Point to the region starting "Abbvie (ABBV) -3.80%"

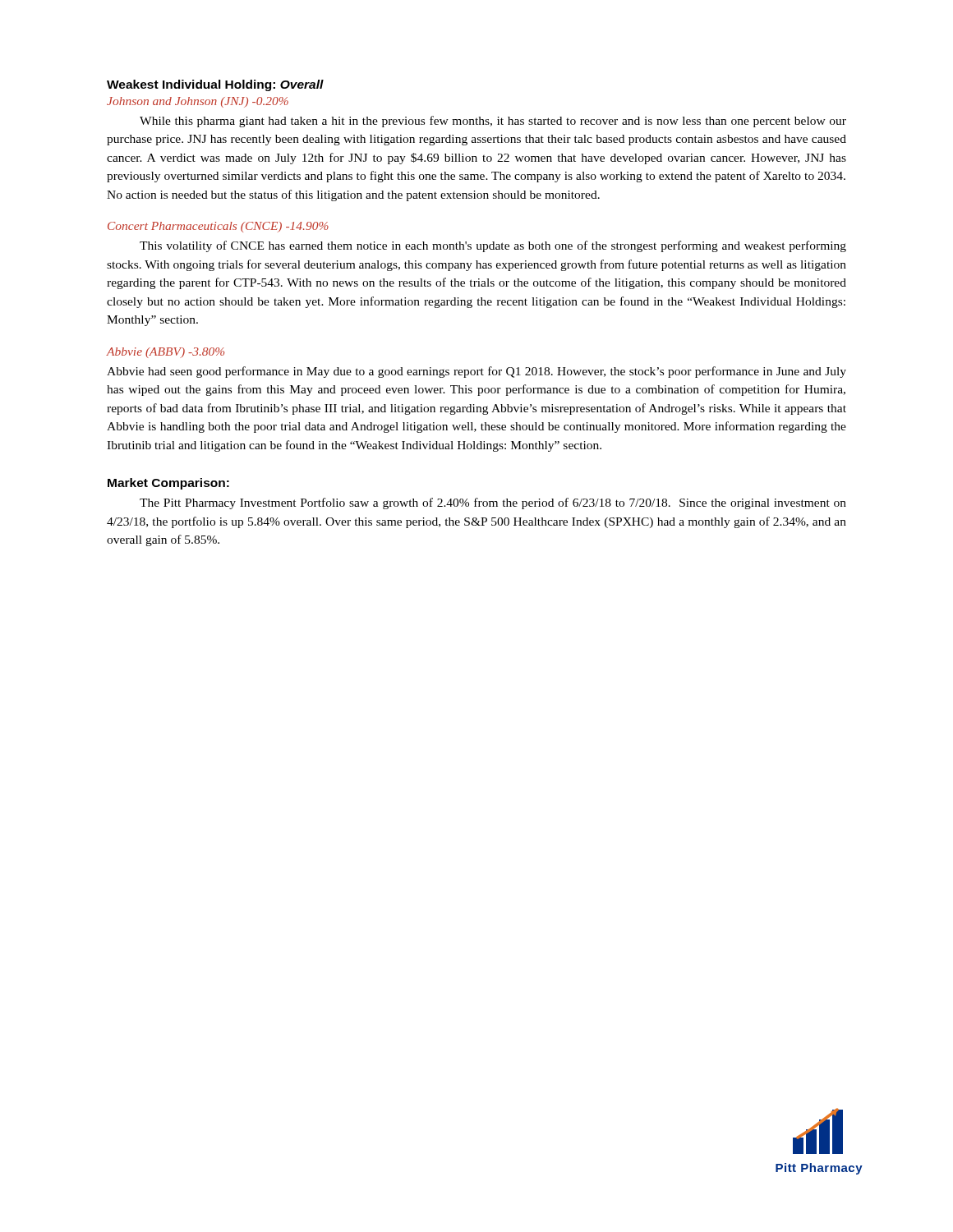pos(166,351)
